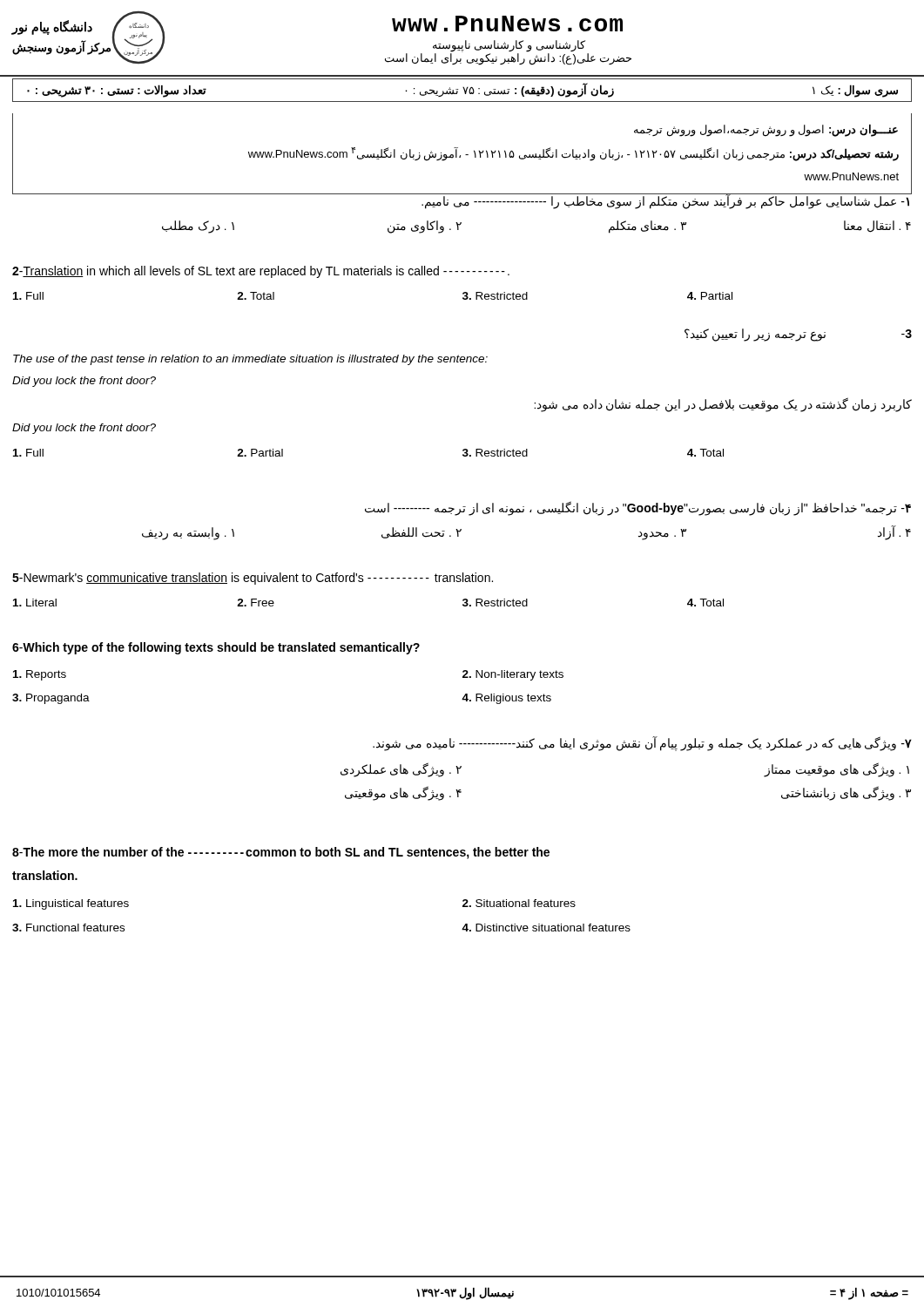This screenshot has width=924, height=1307.
Task: Click on the block starting "۱- عمل شناسایی عوامل"
Action: tap(462, 214)
